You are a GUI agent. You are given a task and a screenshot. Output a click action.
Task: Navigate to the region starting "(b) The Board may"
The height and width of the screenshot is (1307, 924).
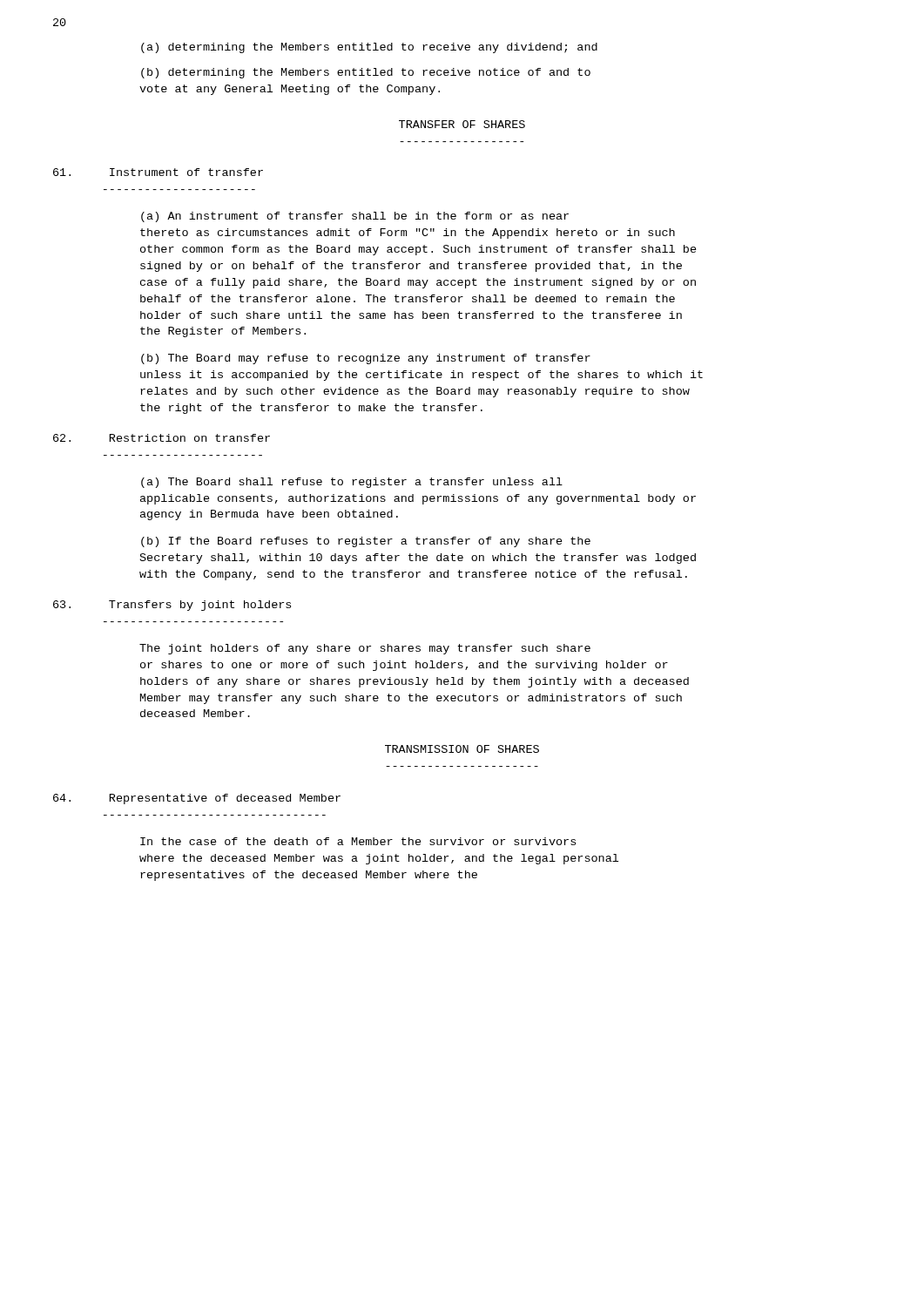422,384
